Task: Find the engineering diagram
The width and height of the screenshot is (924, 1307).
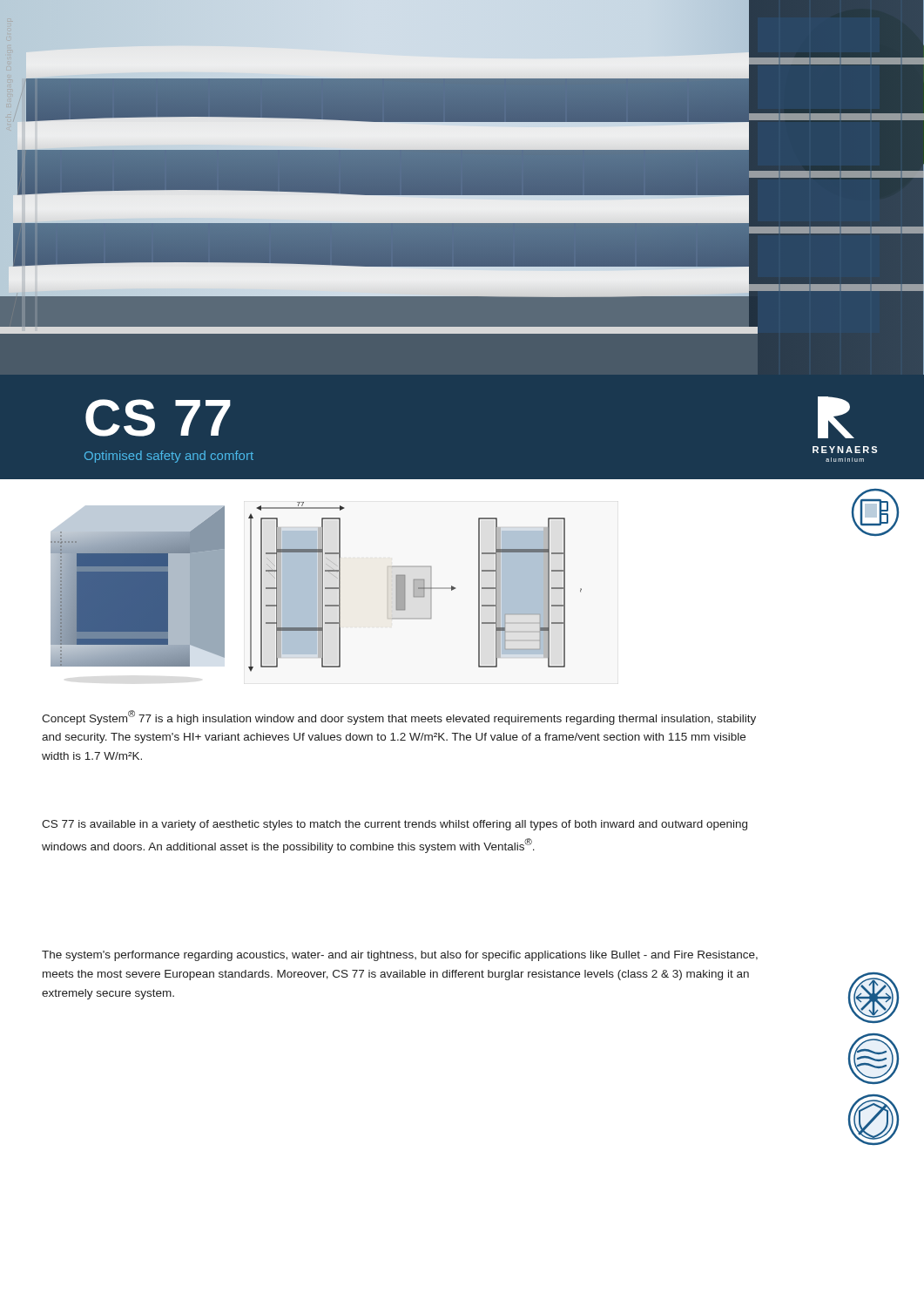Action: (x=431, y=592)
